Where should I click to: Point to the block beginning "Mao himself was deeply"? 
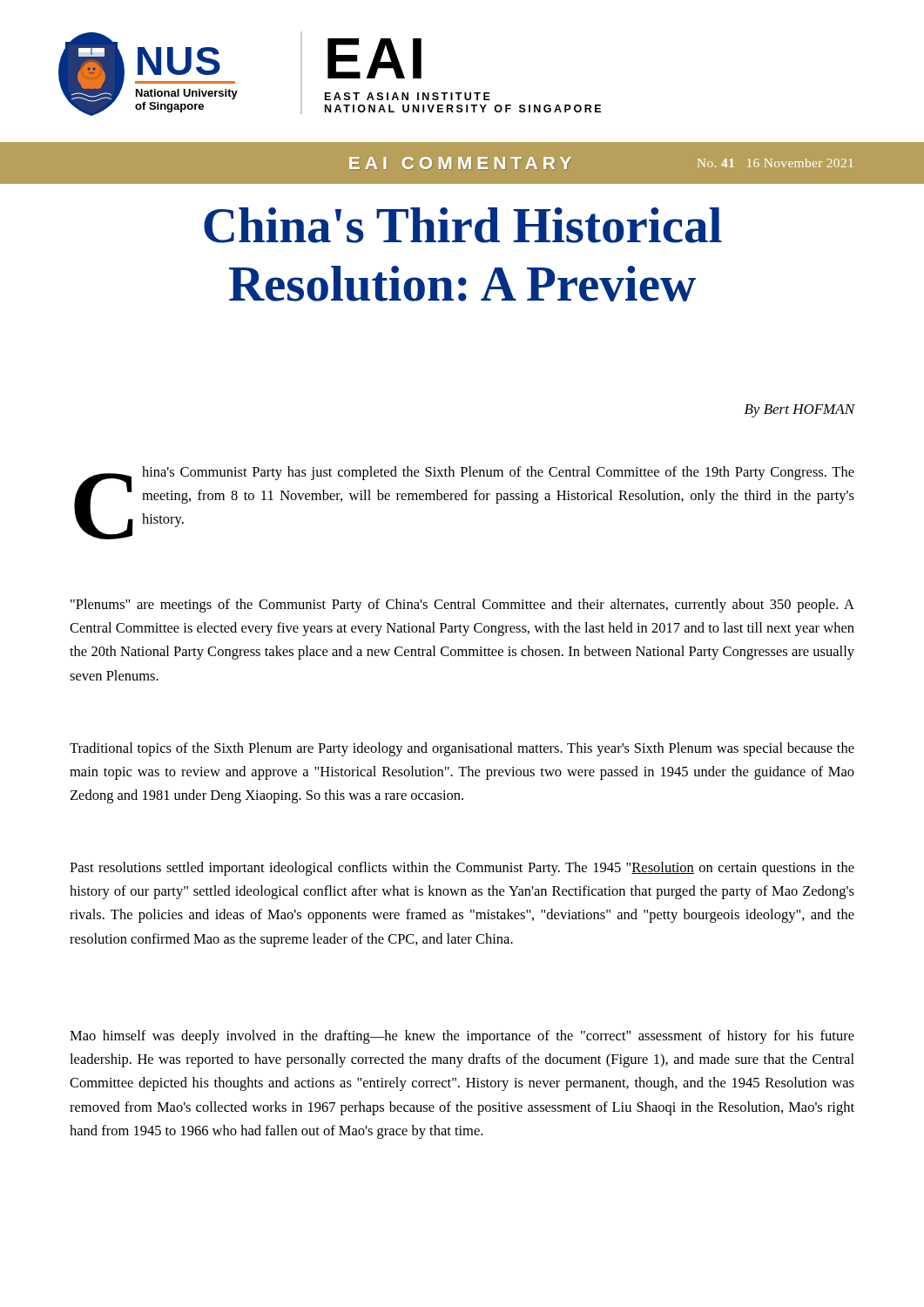pyautogui.click(x=462, y=1083)
